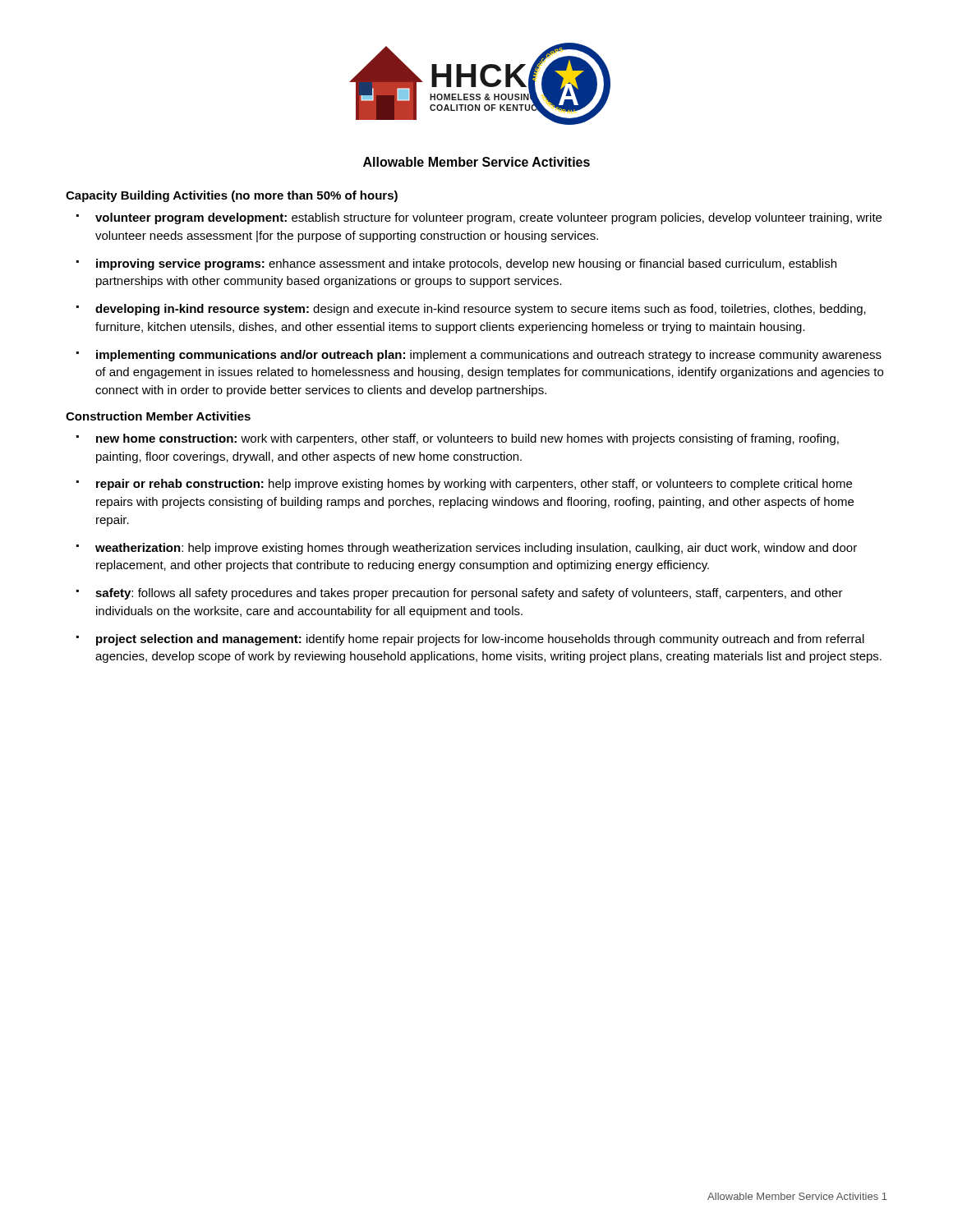Viewport: 953px width, 1232px height.
Task: Click a logo
Action: click(476, 73)
